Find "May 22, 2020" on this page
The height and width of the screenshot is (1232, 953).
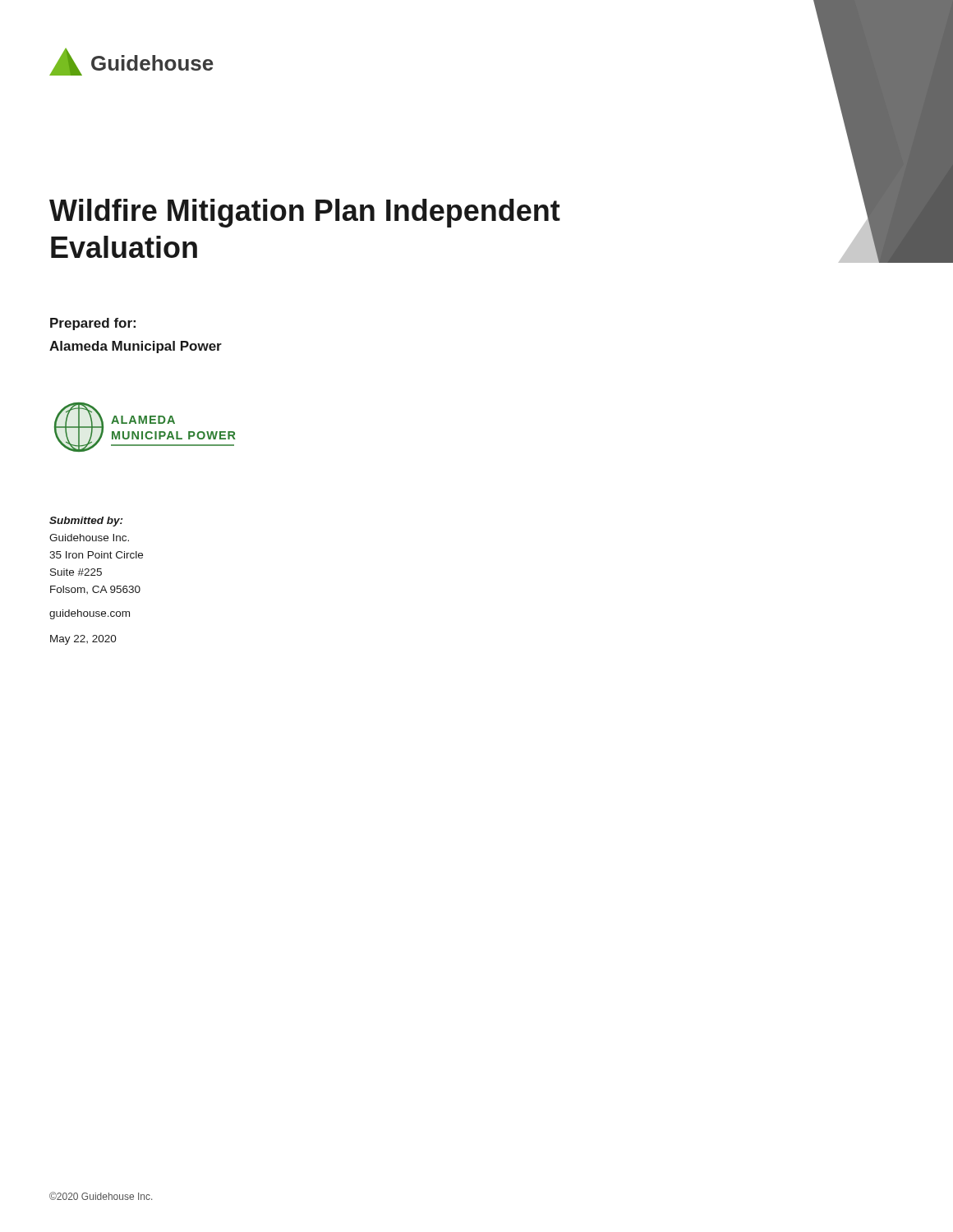[x=83, y=638]
